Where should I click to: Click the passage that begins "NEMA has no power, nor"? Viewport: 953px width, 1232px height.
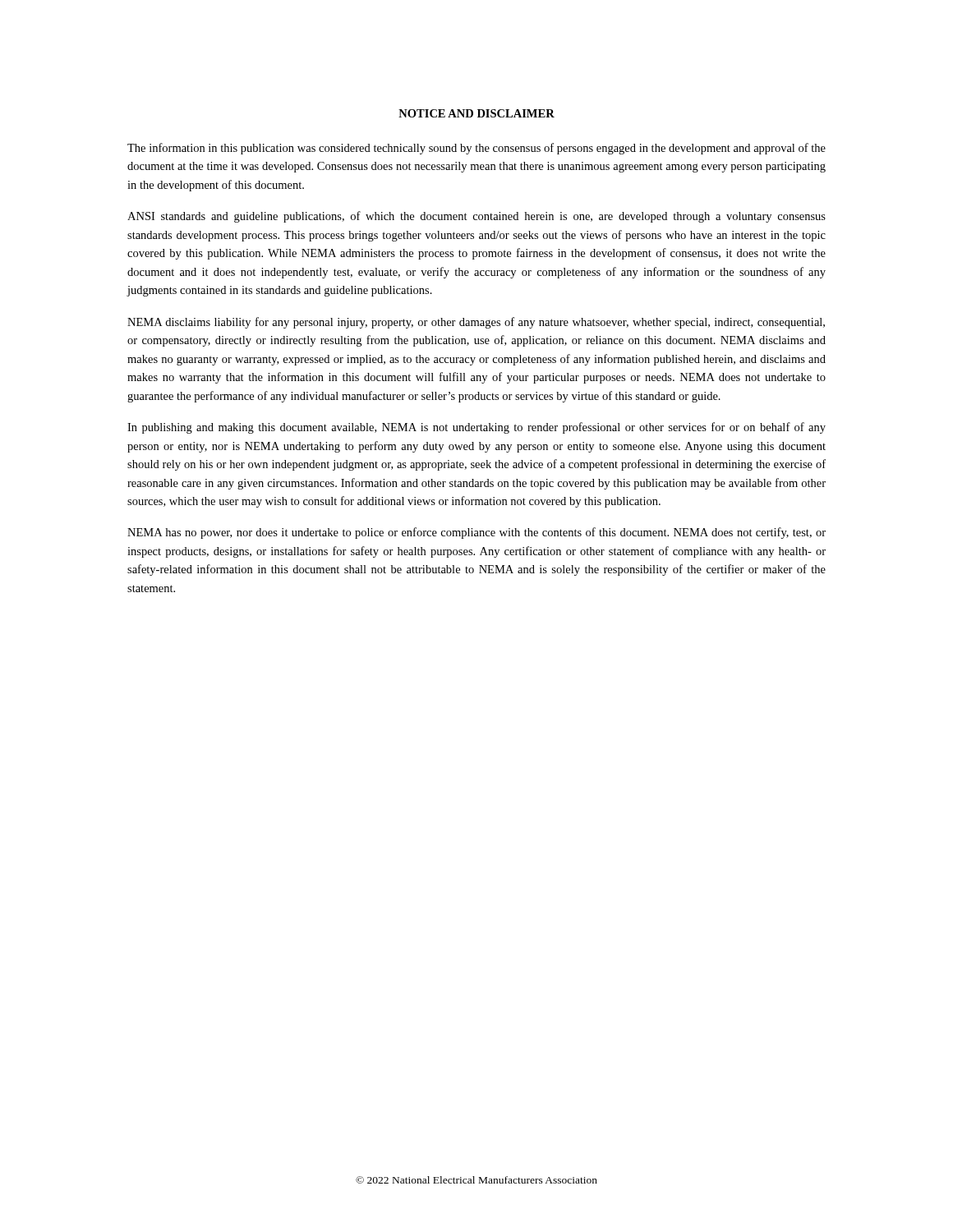click(x=476, y=560)
